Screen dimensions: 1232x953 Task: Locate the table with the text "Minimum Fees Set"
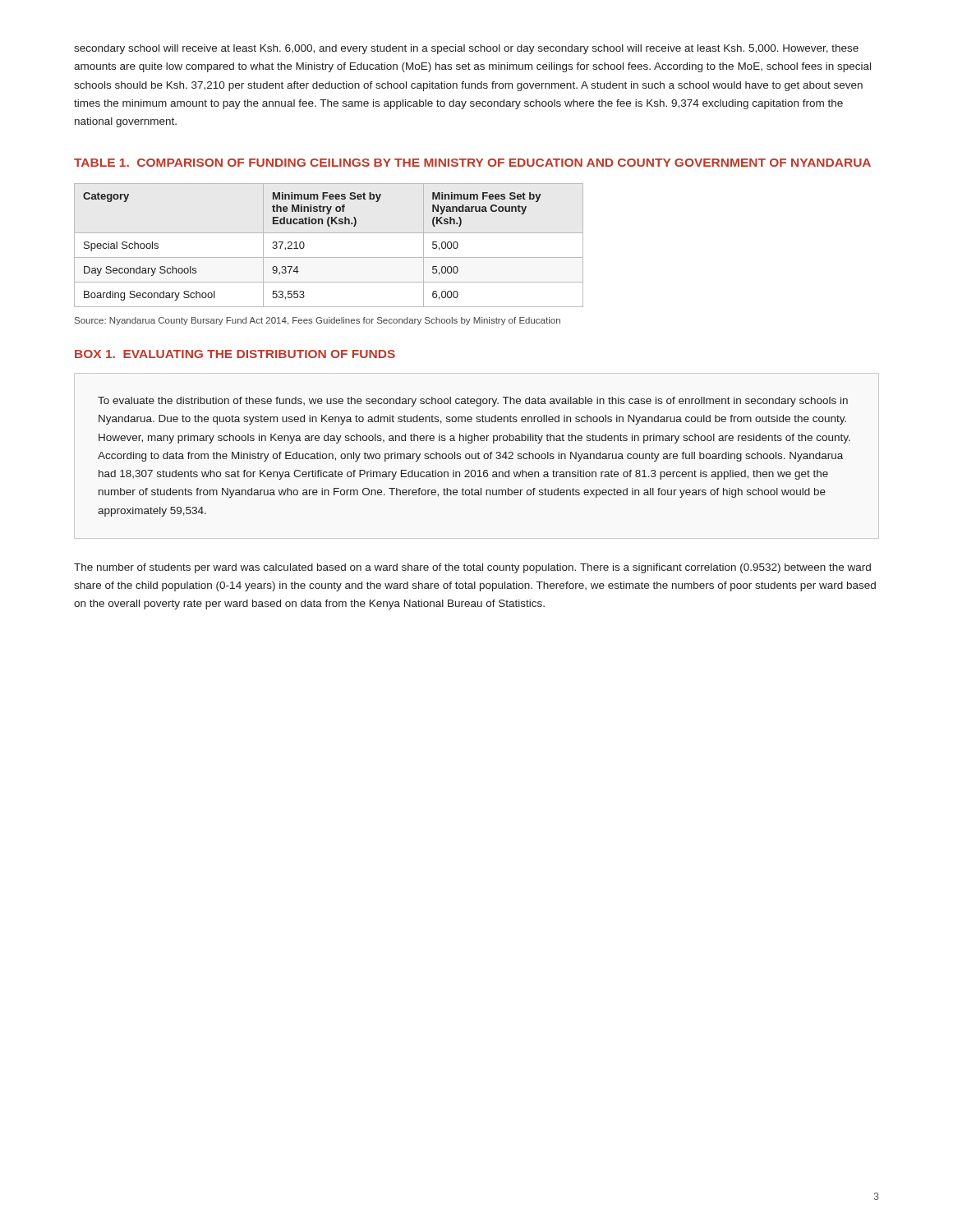(x=476, y=245)
